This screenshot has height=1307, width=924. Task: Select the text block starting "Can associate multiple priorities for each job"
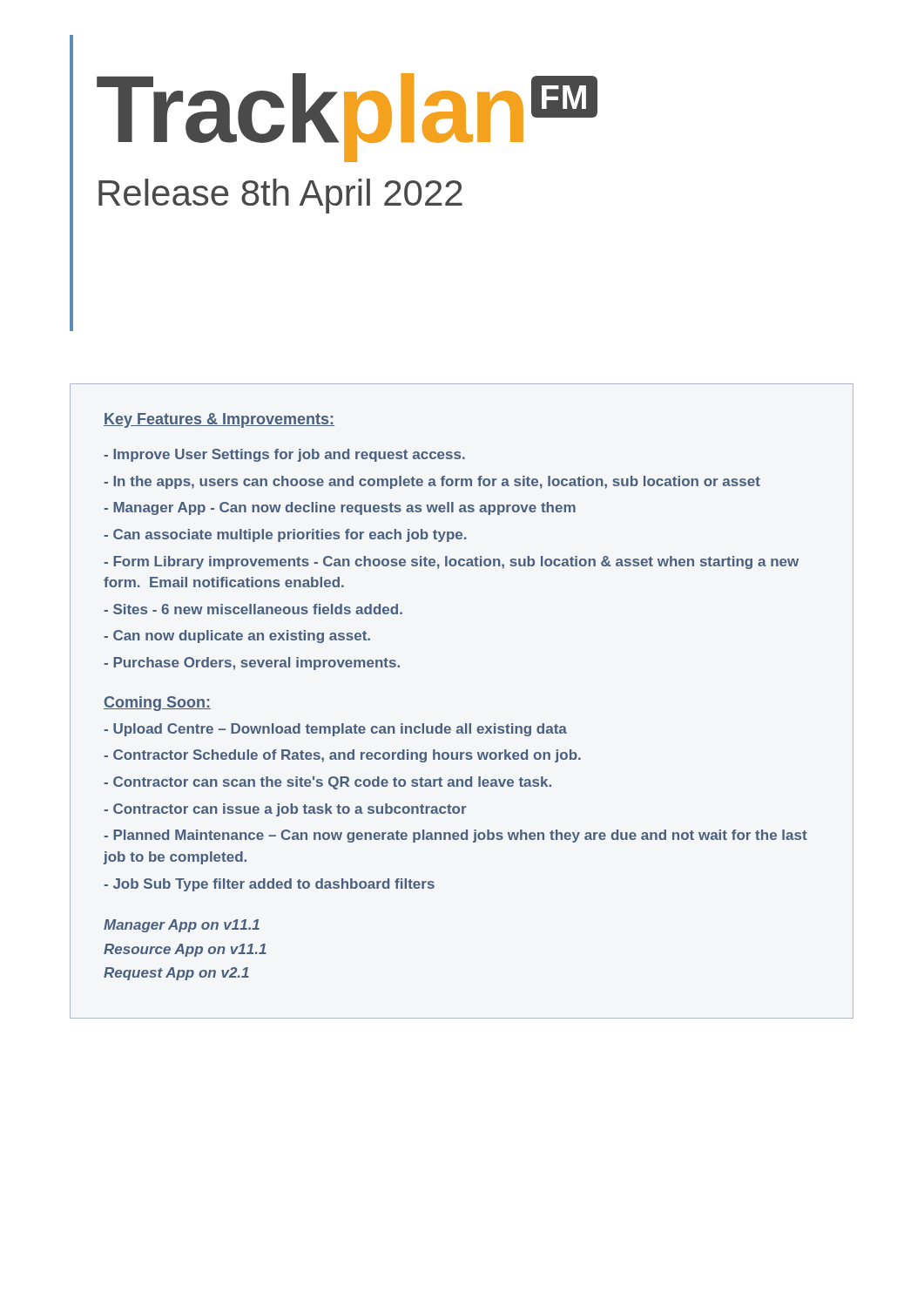point(285,534)
